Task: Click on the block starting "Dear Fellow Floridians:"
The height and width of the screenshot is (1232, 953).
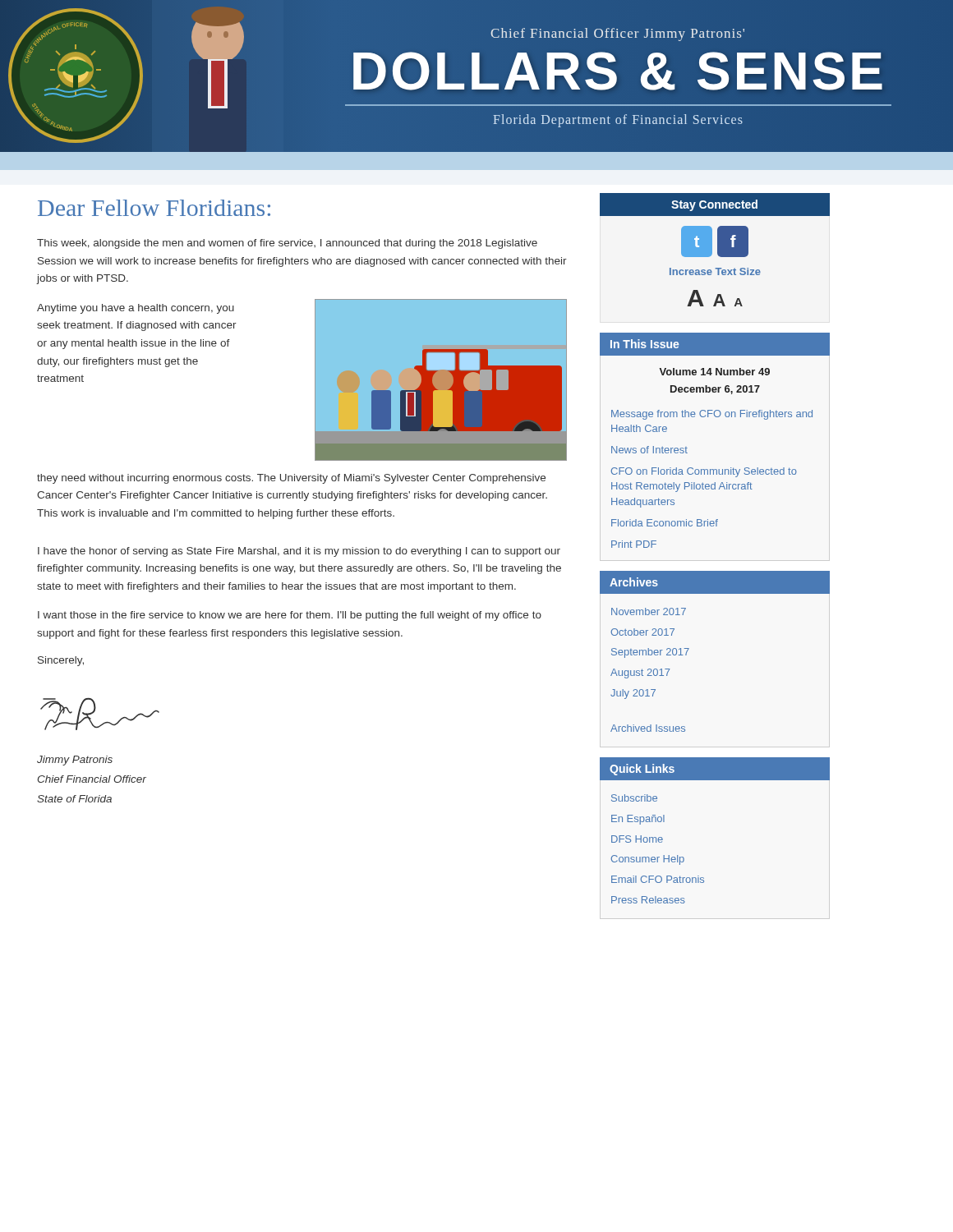Action: coord(154,208)
